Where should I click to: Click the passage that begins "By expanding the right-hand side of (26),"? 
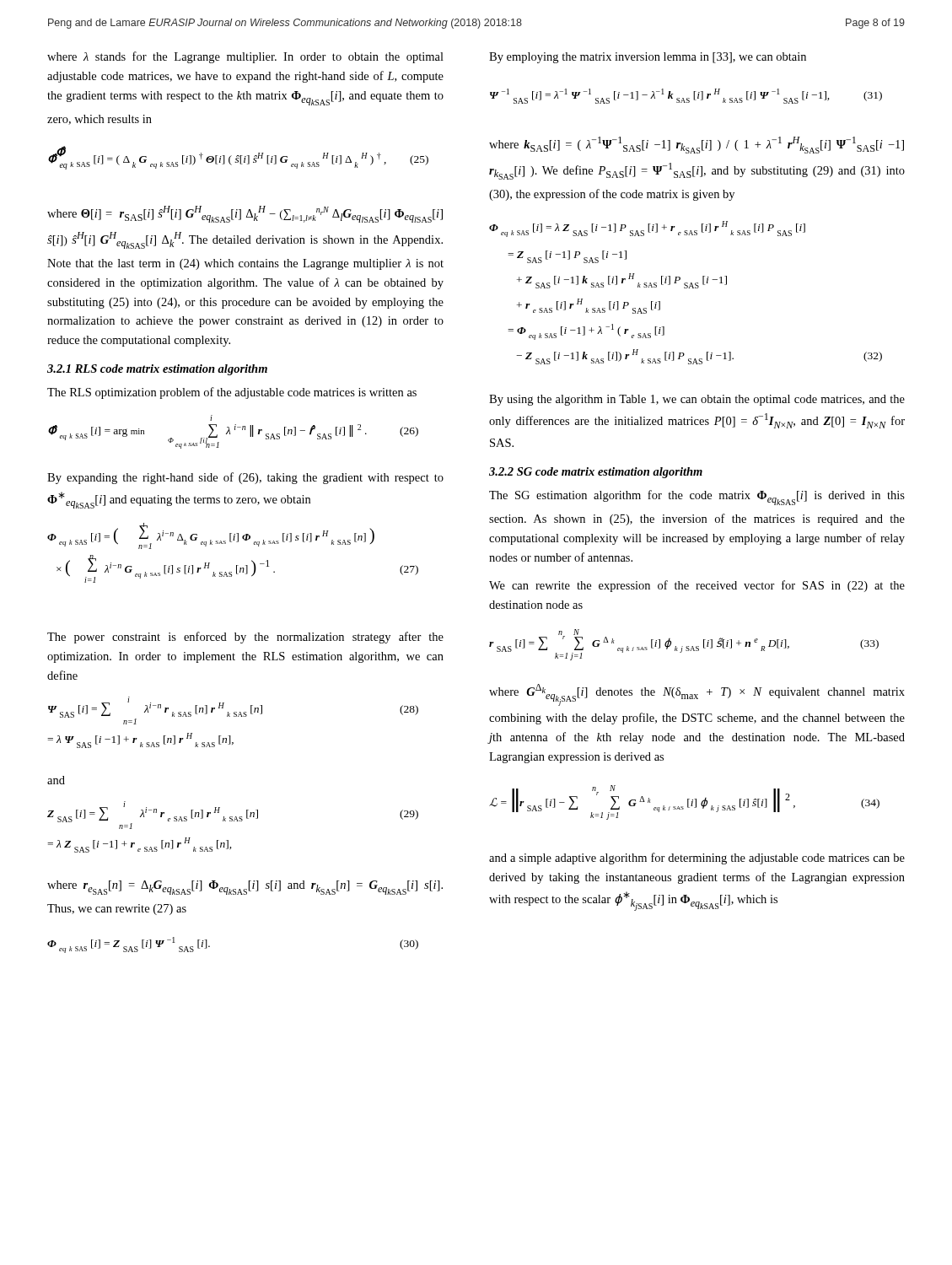coord(245,491)
